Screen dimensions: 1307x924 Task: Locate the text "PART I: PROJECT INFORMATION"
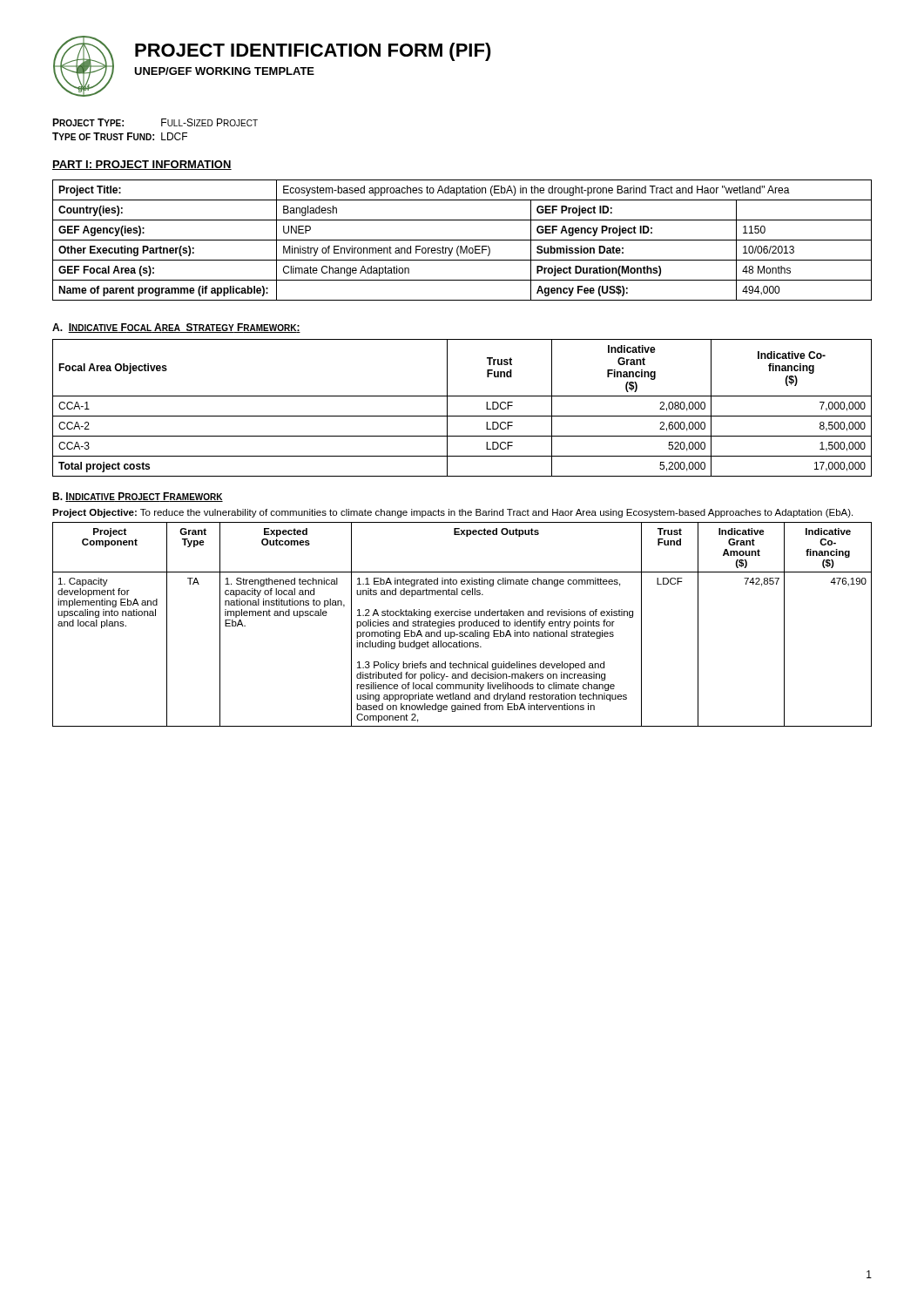[142, 164]
